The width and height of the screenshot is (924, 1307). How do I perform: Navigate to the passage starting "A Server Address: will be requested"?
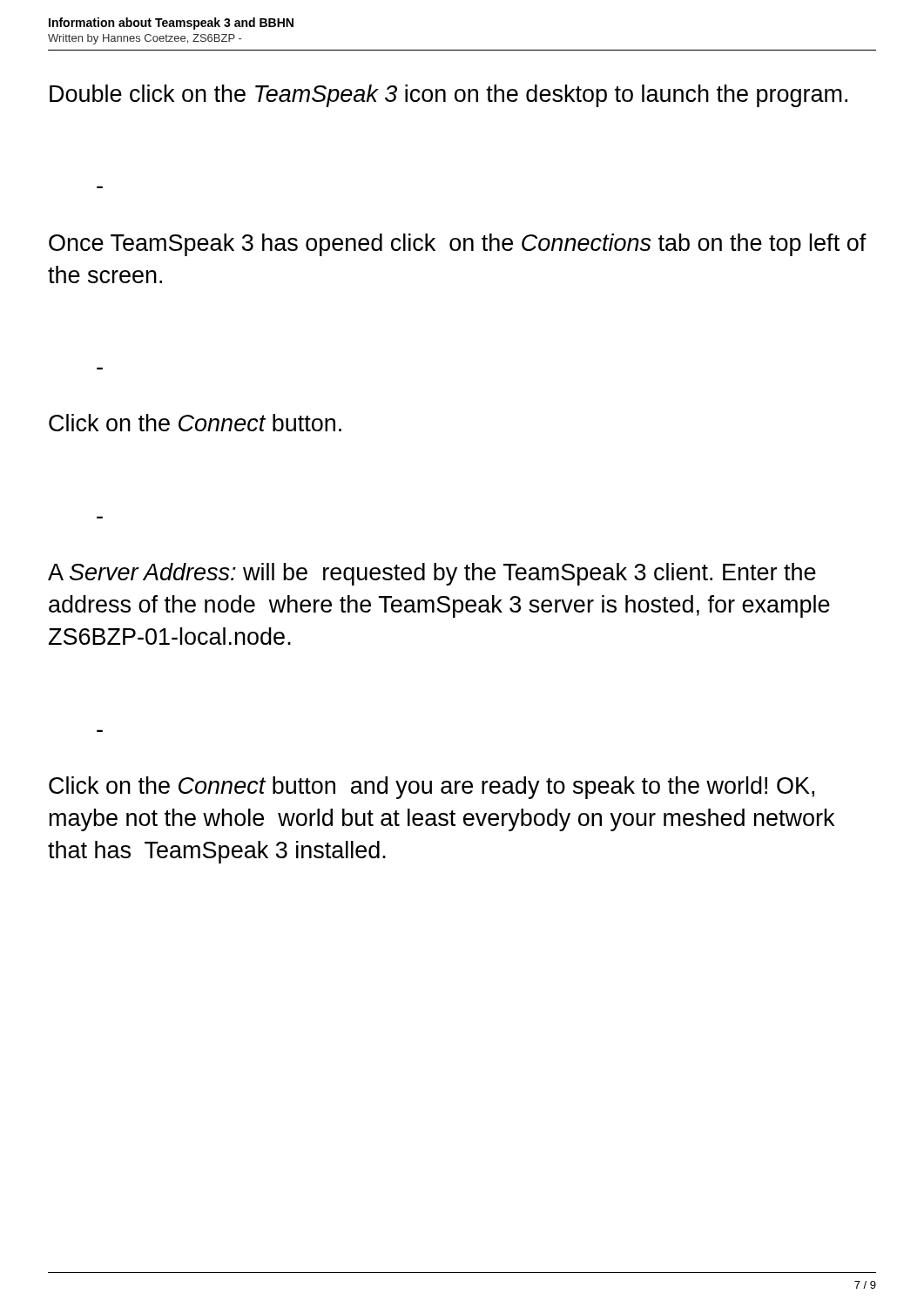(x=442, y=605)
